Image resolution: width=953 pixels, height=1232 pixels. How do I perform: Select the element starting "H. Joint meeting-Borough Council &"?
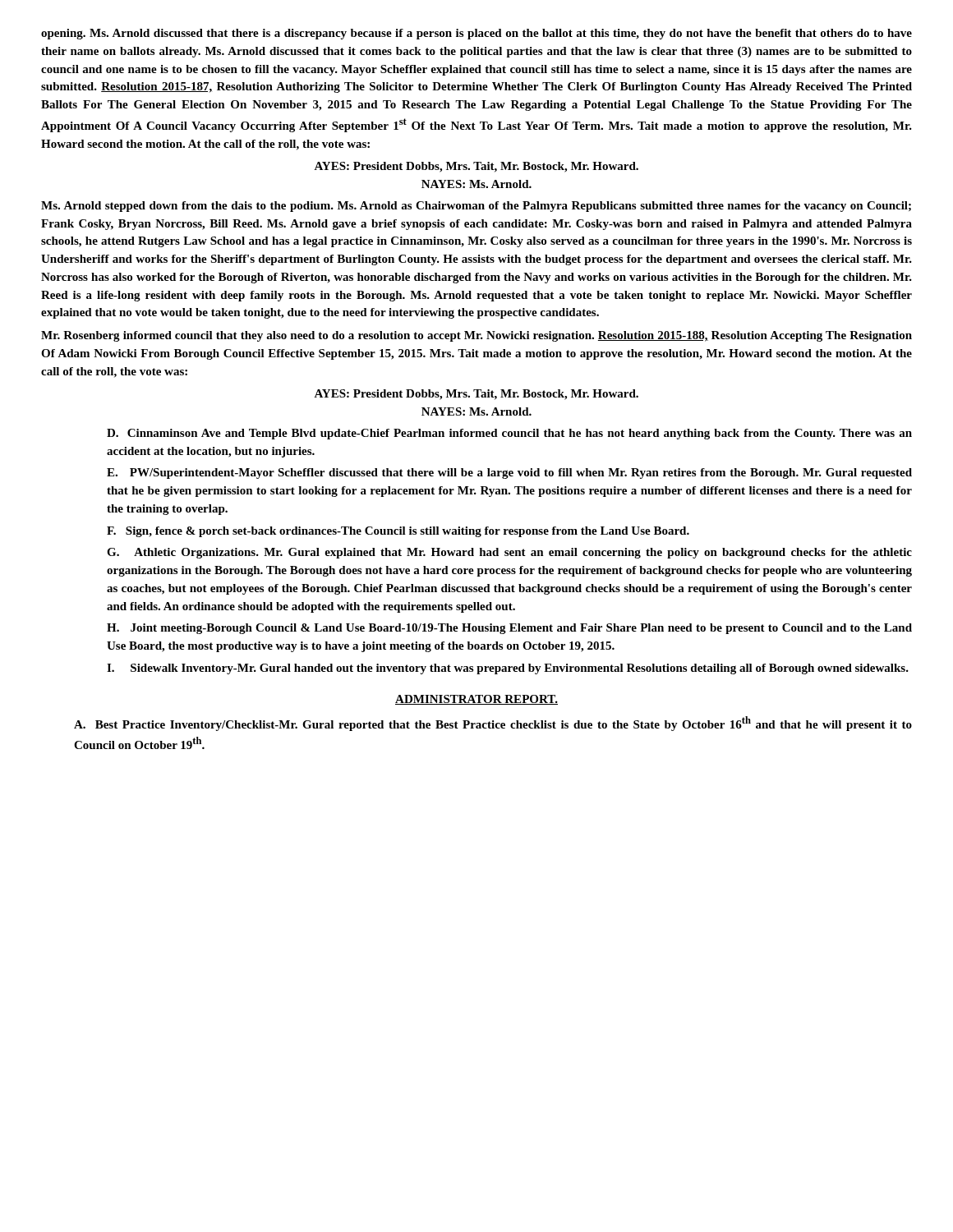509,637
